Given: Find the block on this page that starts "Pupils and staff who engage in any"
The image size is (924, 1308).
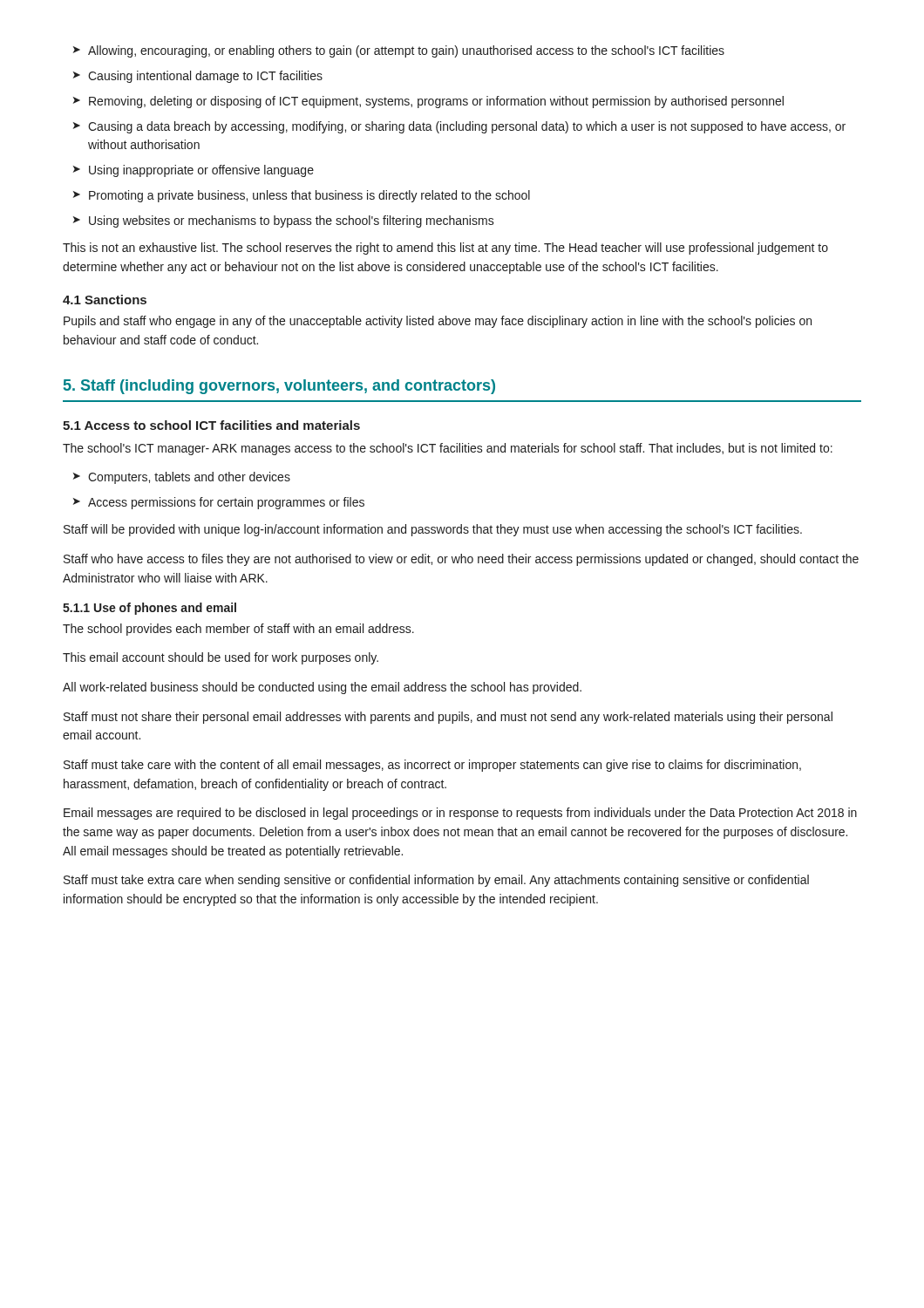Looking at the screenshot, I should coord(438,331).
